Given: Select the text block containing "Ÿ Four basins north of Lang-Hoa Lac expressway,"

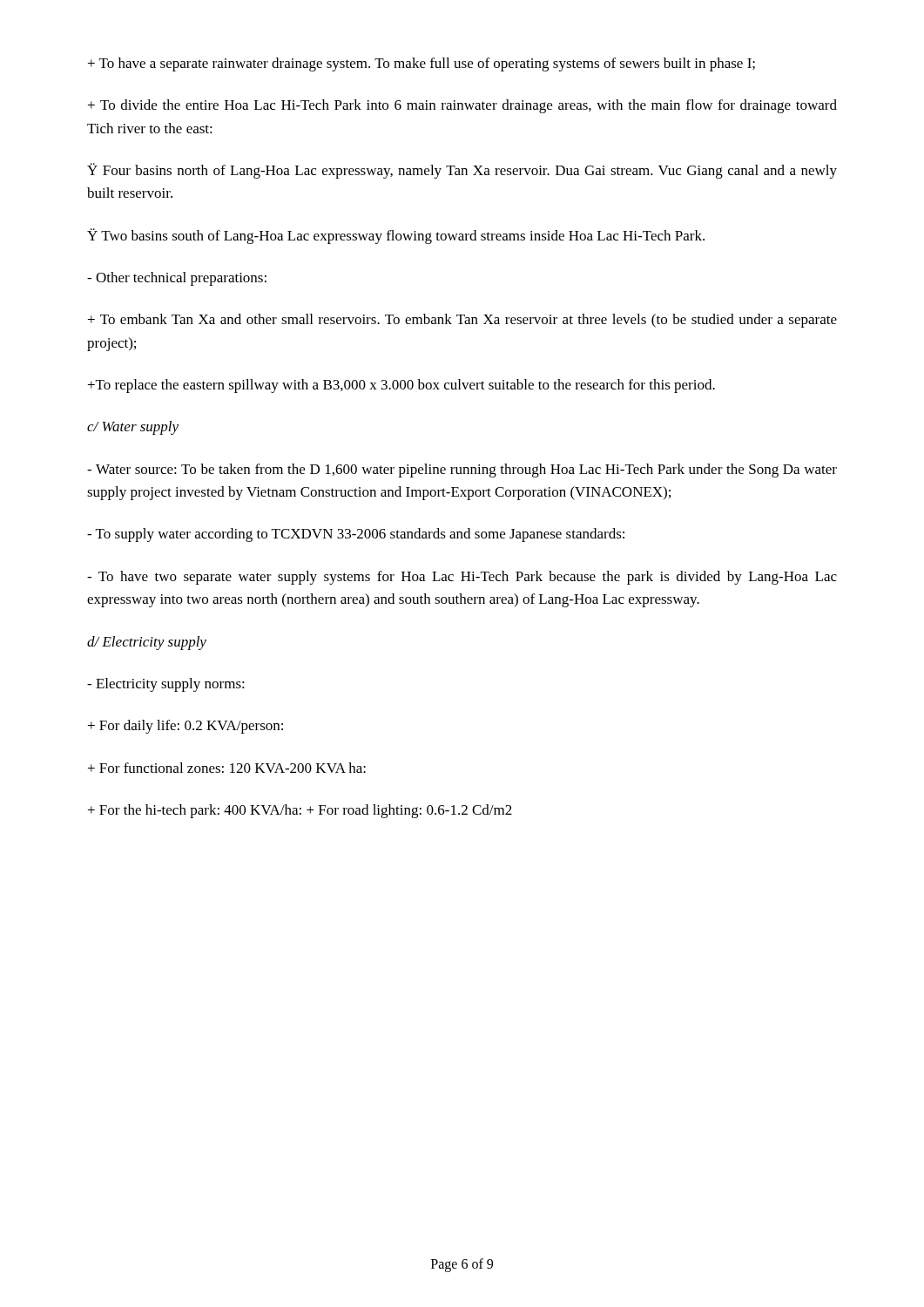Looking at the screenshot, I should [462, 182].
